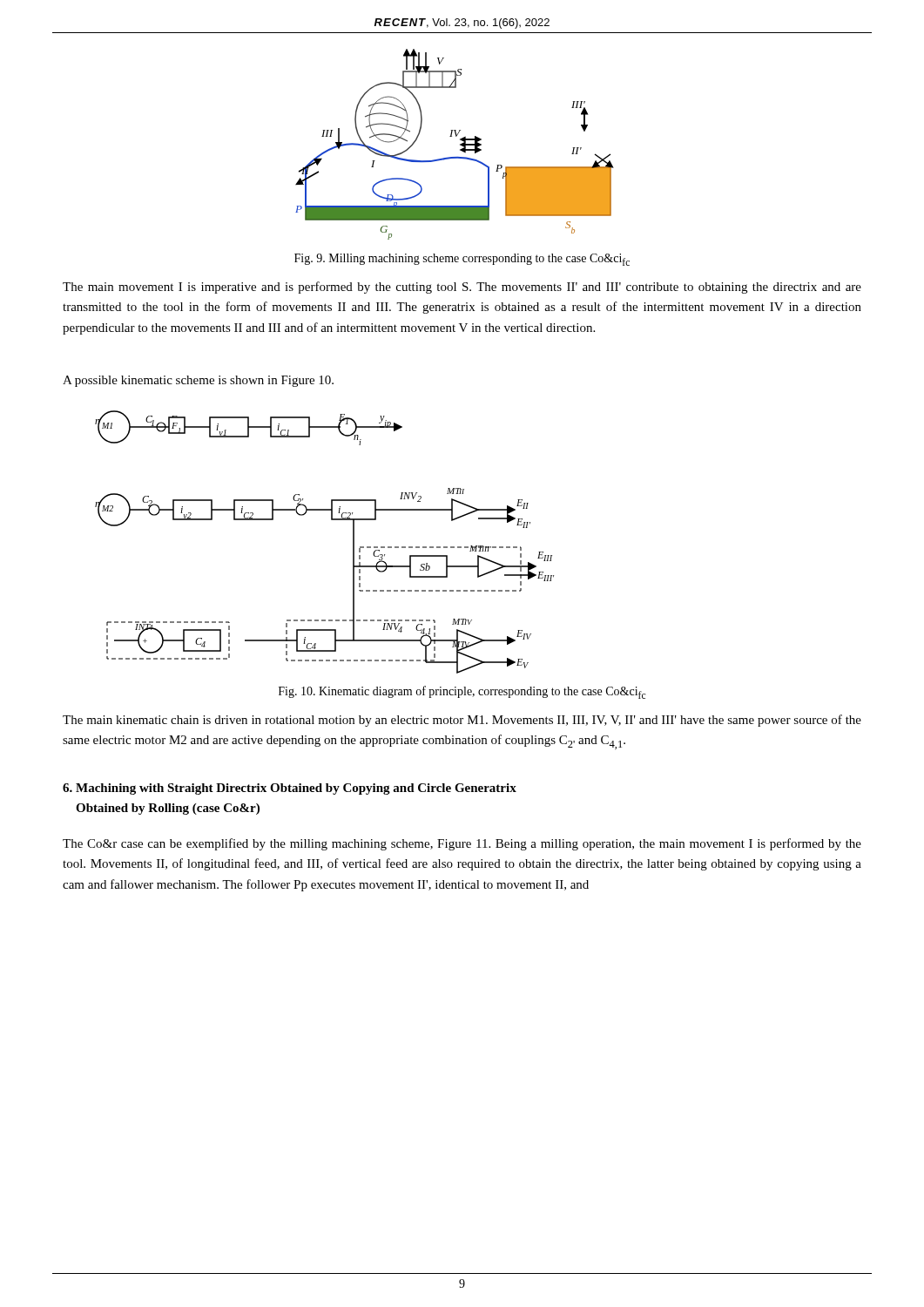924x1307 pixels.
Task: Locate the element starting "The main kinematic chain is driven in rotational"
Action: click(x=462, y=732)
